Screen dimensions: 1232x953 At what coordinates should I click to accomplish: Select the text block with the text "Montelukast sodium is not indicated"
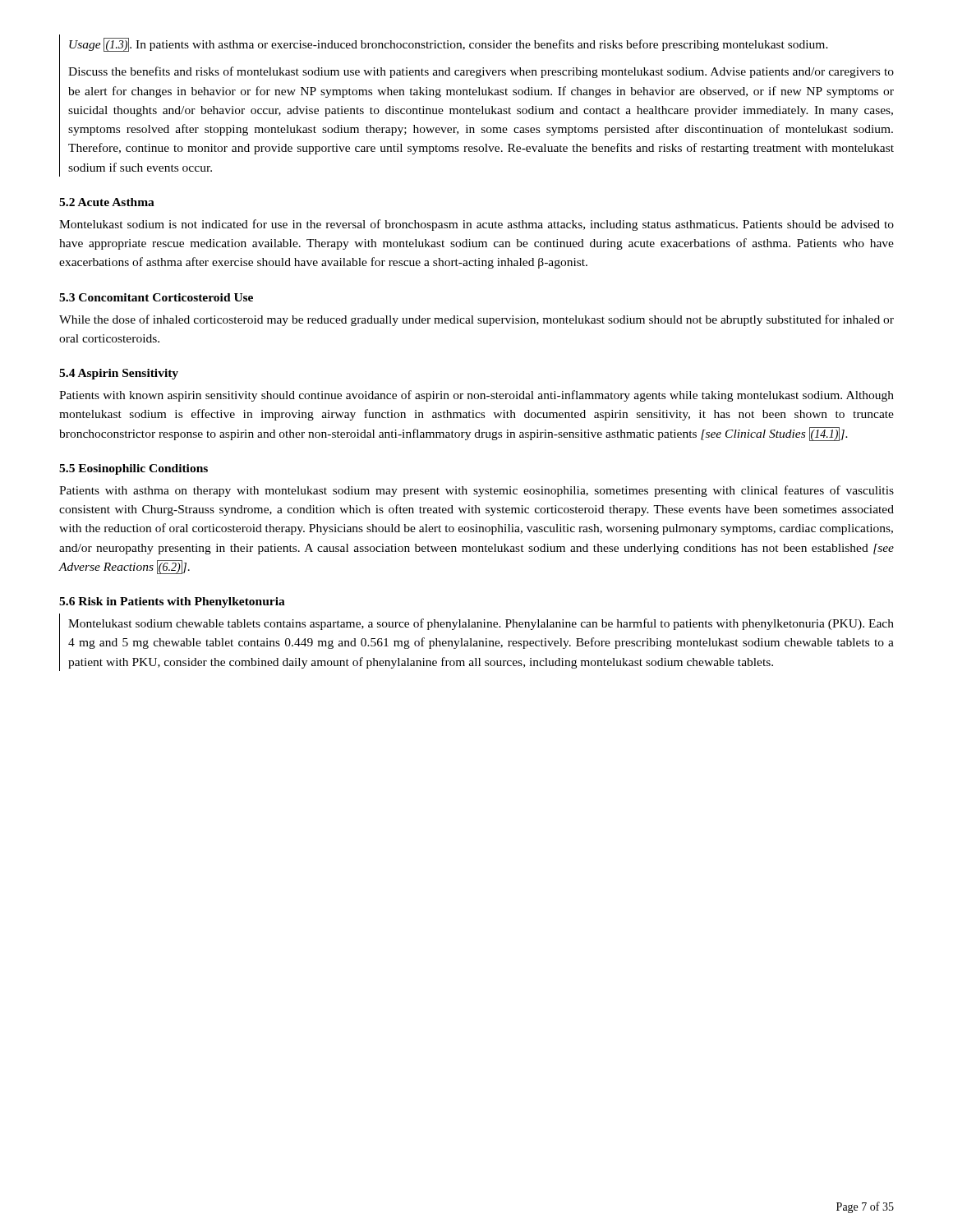tap(476, 243)
